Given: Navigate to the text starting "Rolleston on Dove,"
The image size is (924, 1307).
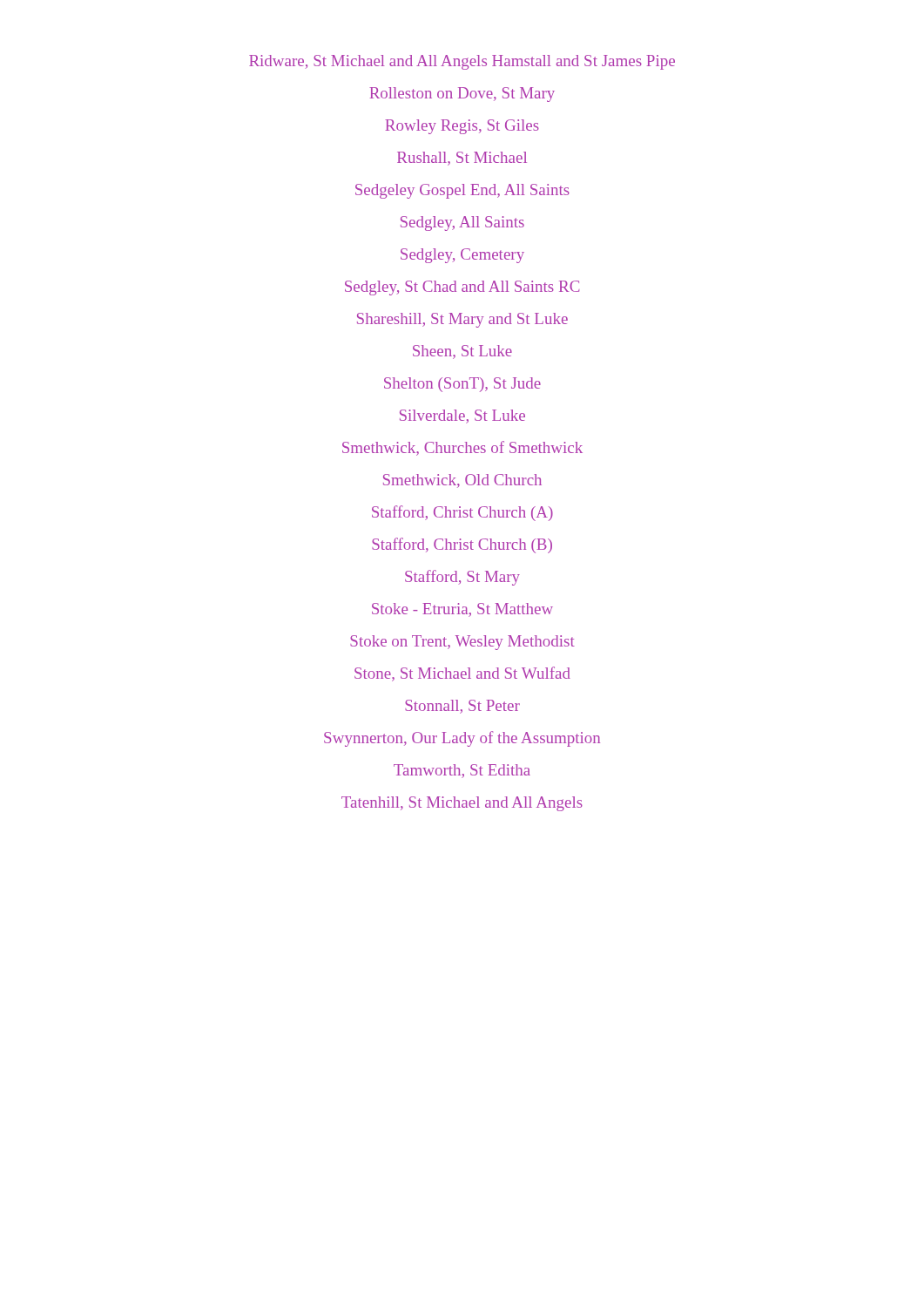Looking at the screenshot, I should [x=462, y=93].
